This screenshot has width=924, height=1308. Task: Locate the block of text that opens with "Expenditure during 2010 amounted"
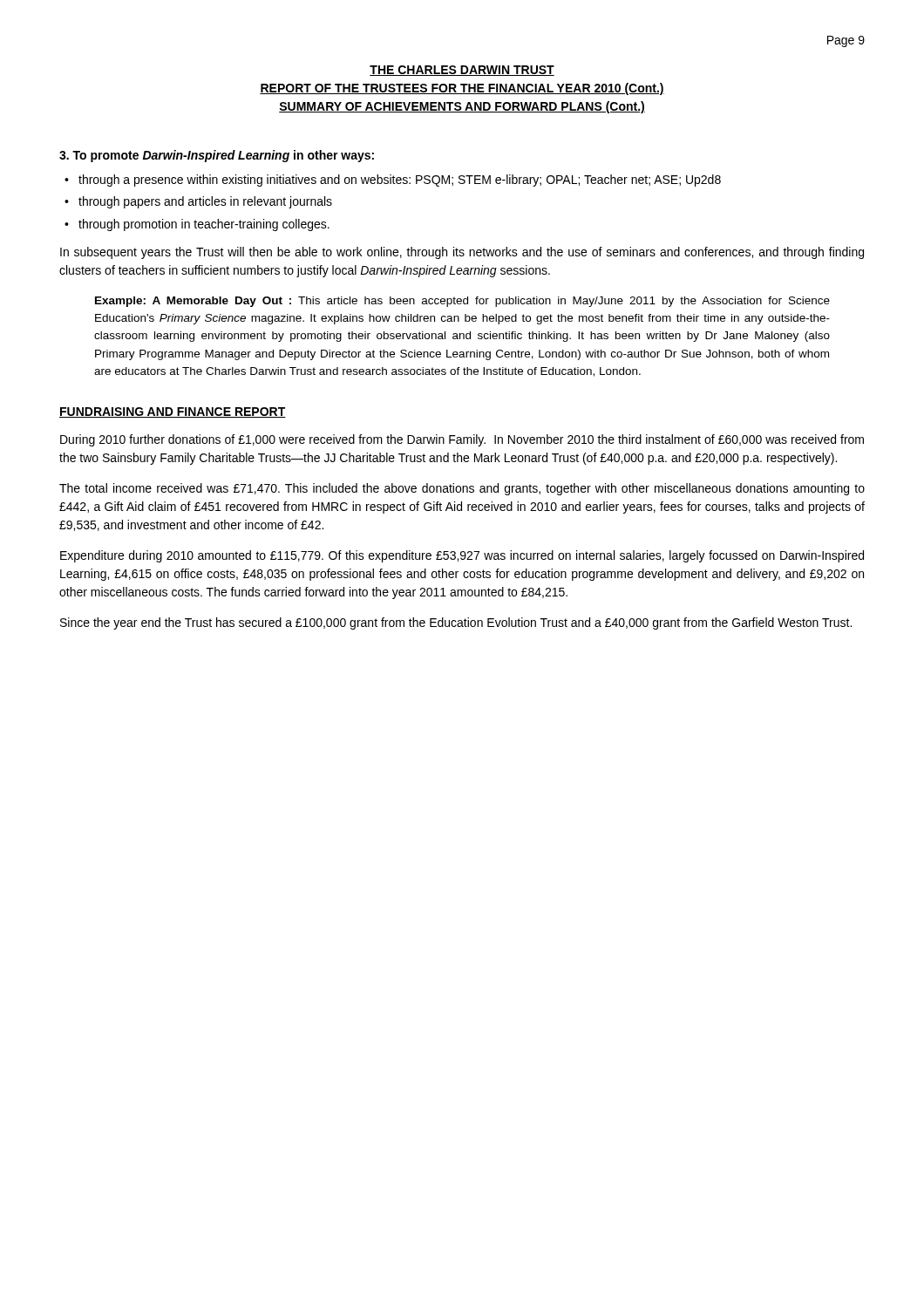[462, 574]
